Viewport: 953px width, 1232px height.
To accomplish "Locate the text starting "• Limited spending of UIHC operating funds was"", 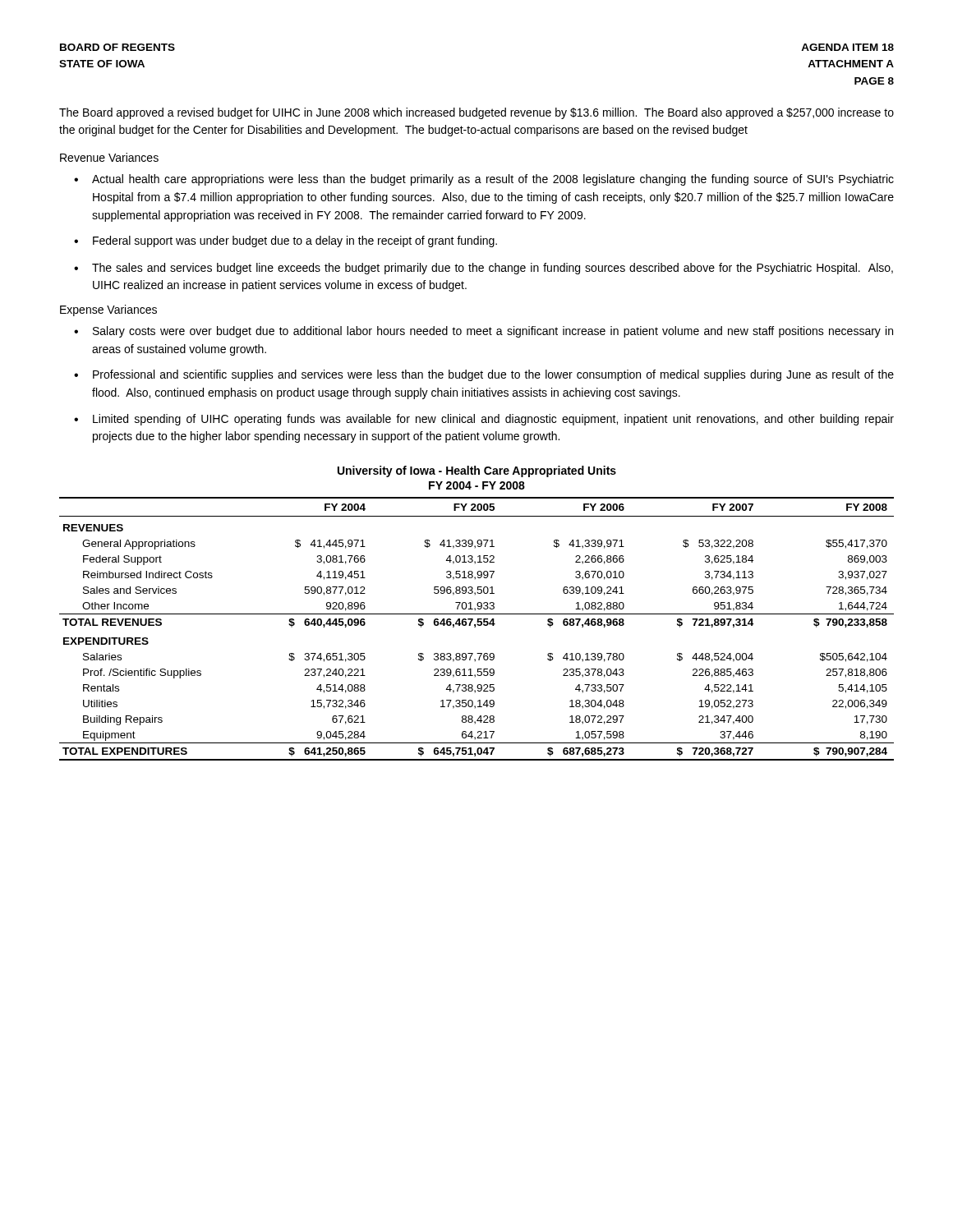I will pos(484,428).
